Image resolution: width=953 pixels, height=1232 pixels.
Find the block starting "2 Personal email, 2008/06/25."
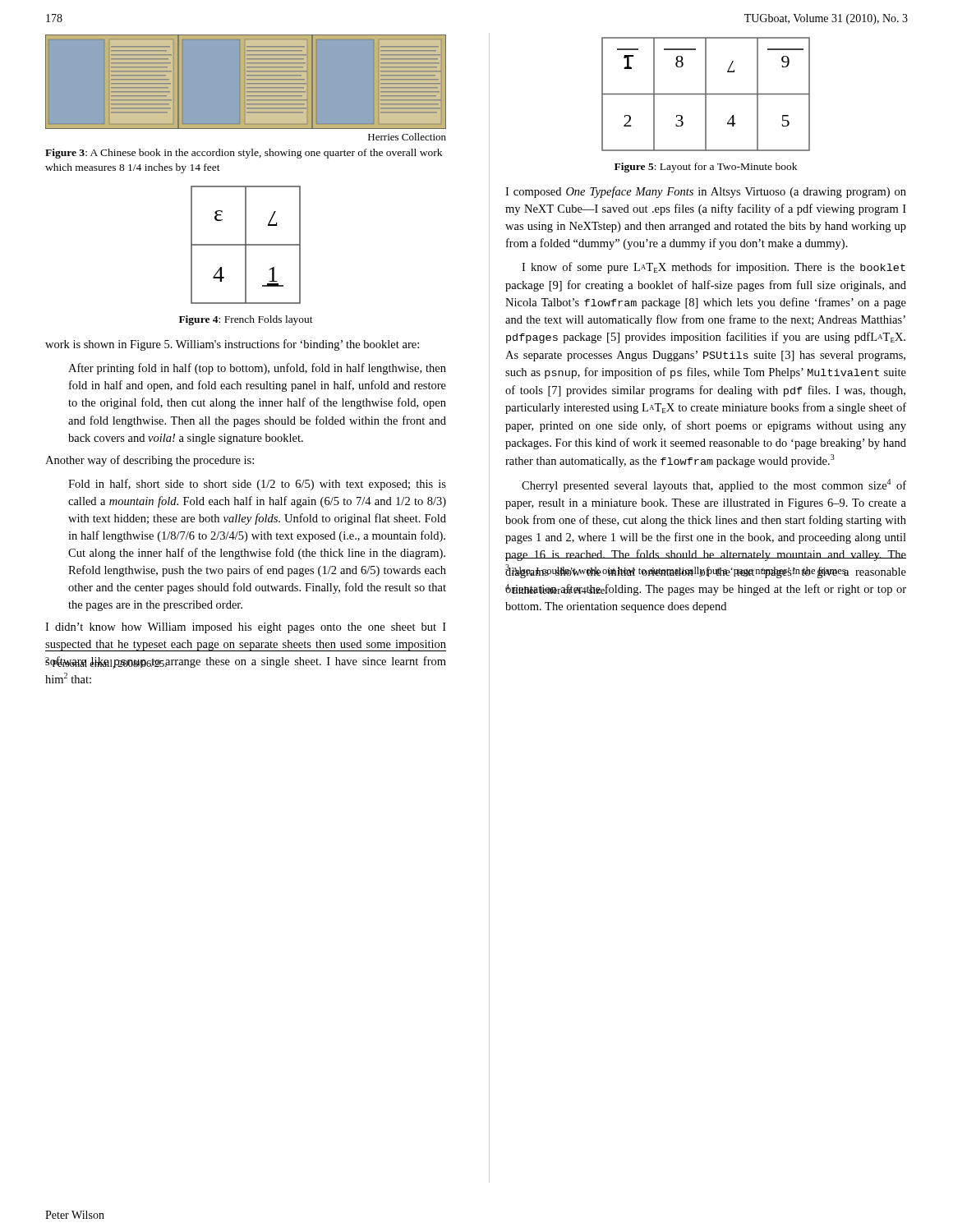(106, 663)
